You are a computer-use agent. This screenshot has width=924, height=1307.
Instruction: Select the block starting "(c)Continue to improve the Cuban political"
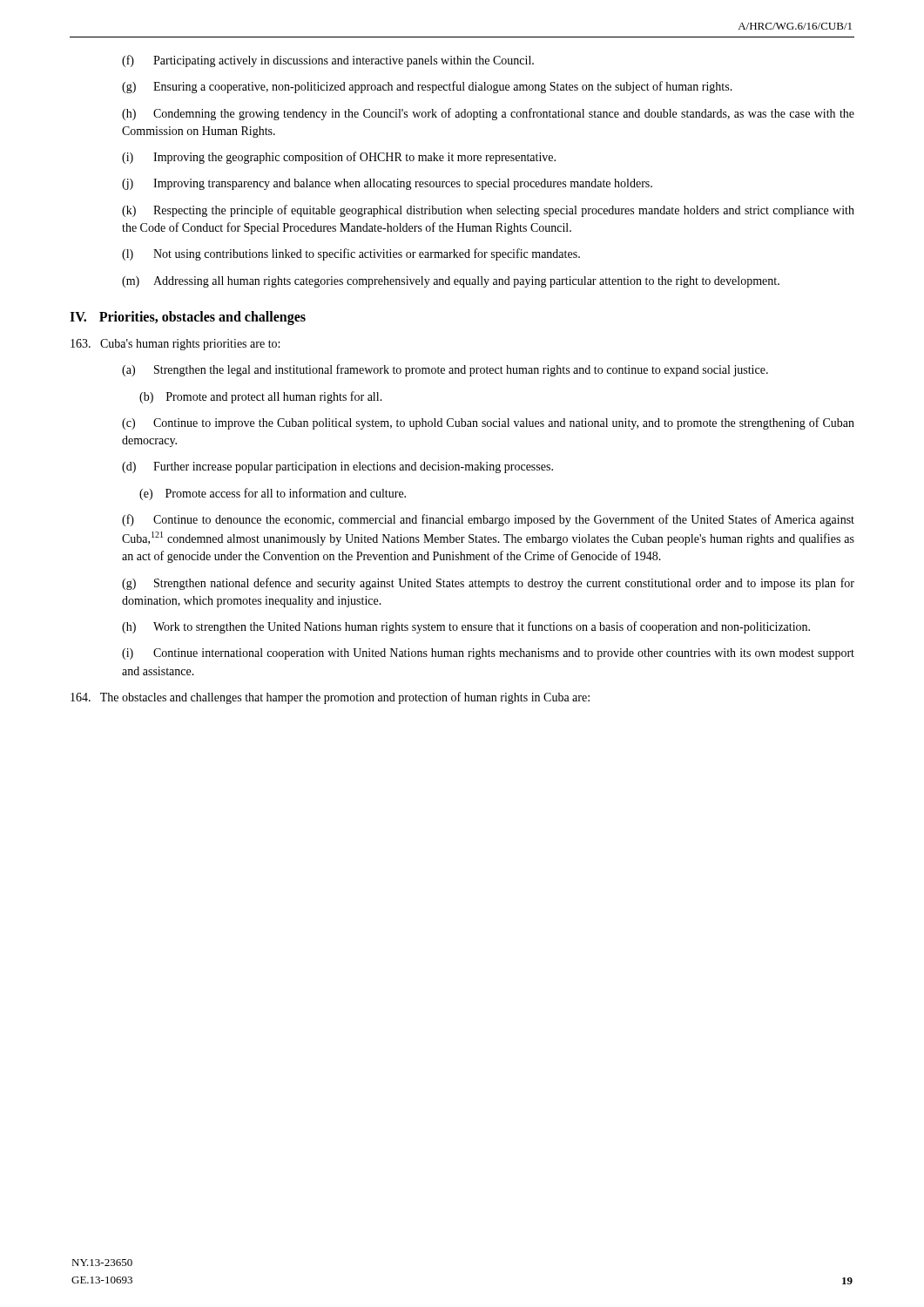point(488,431)
